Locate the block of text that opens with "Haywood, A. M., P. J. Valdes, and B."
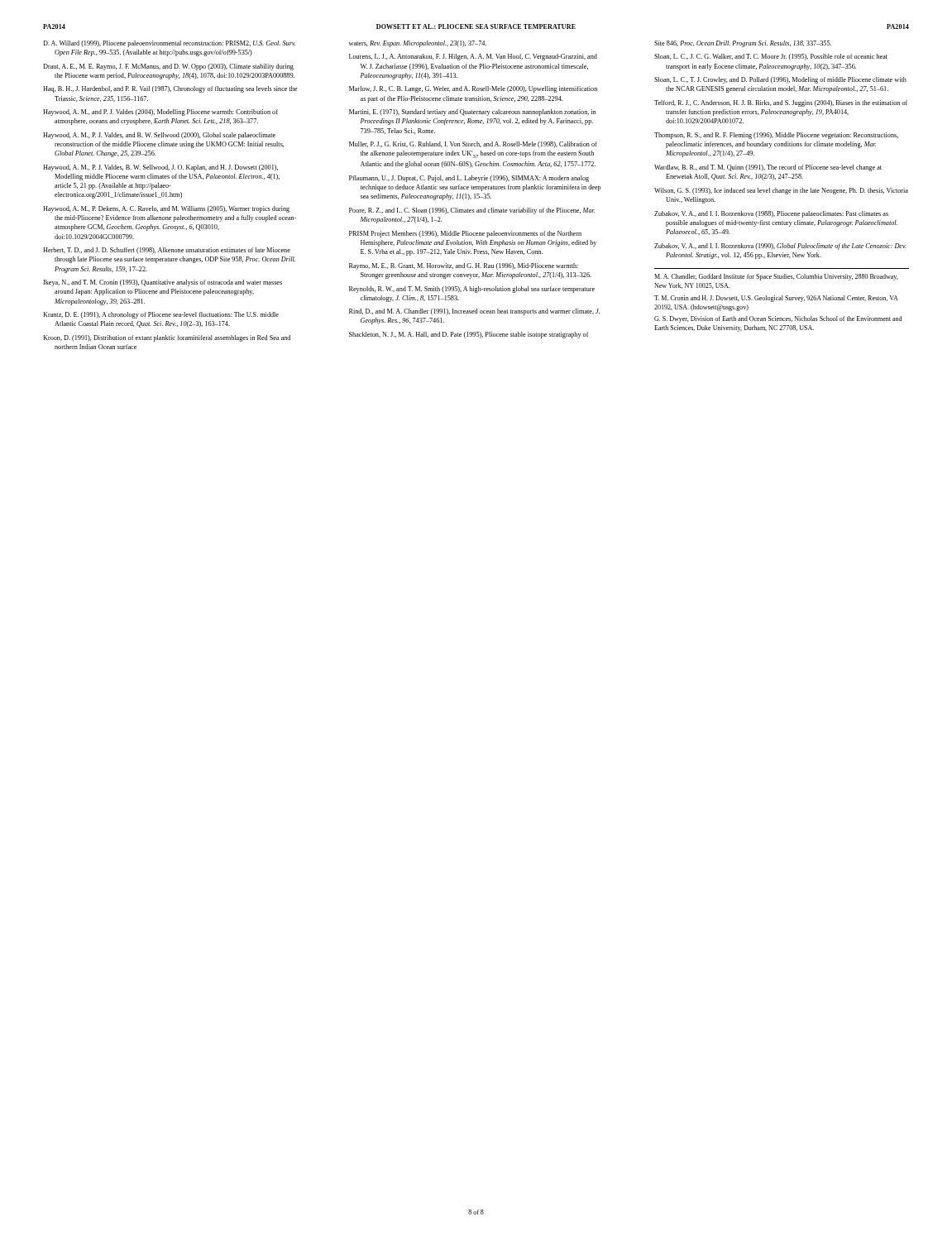Image resolution: width=952 pixels, height=1241 pixels. pos(164,145)
